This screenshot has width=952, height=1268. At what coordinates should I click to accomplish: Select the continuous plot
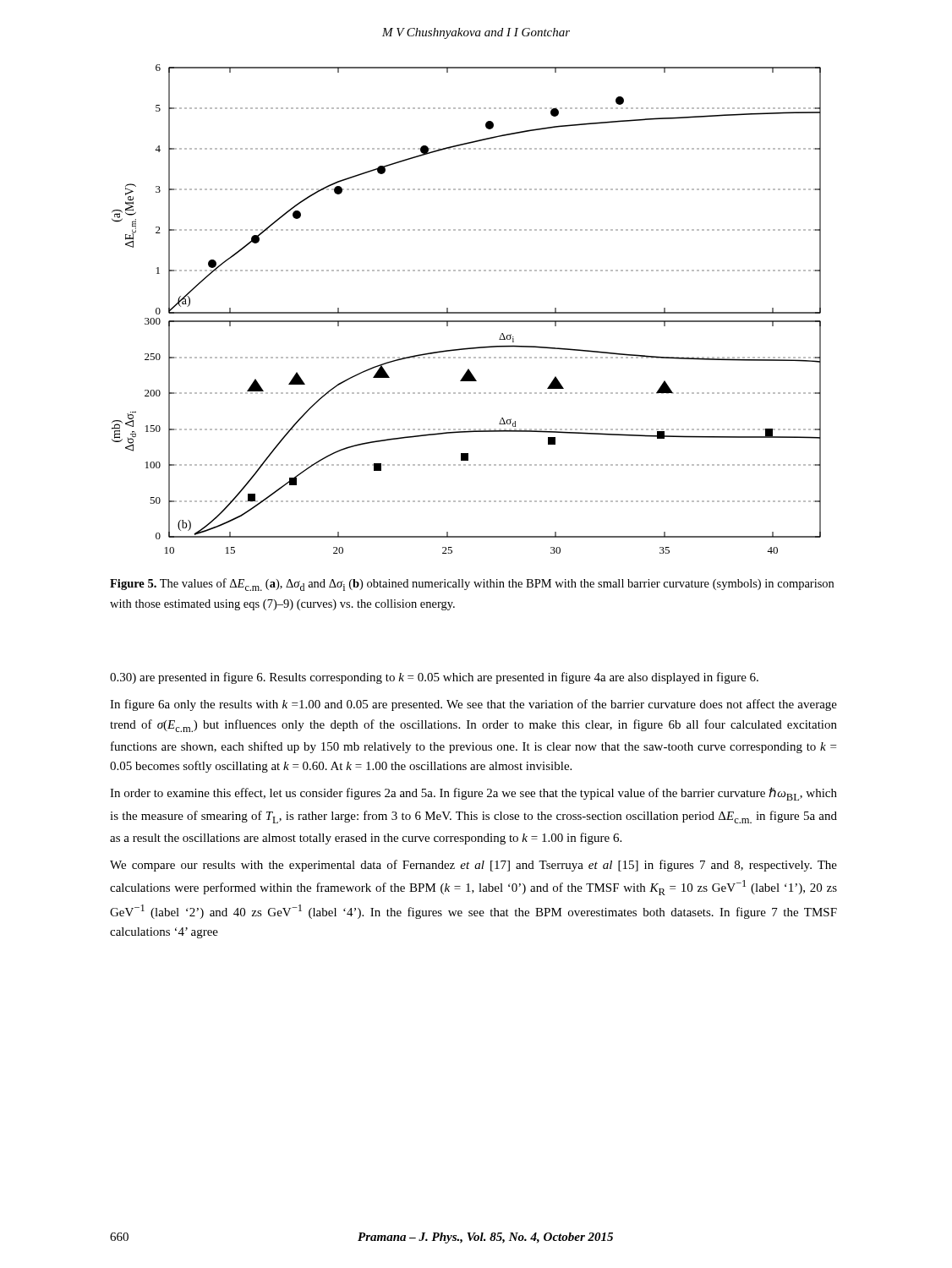click(473, 306)
